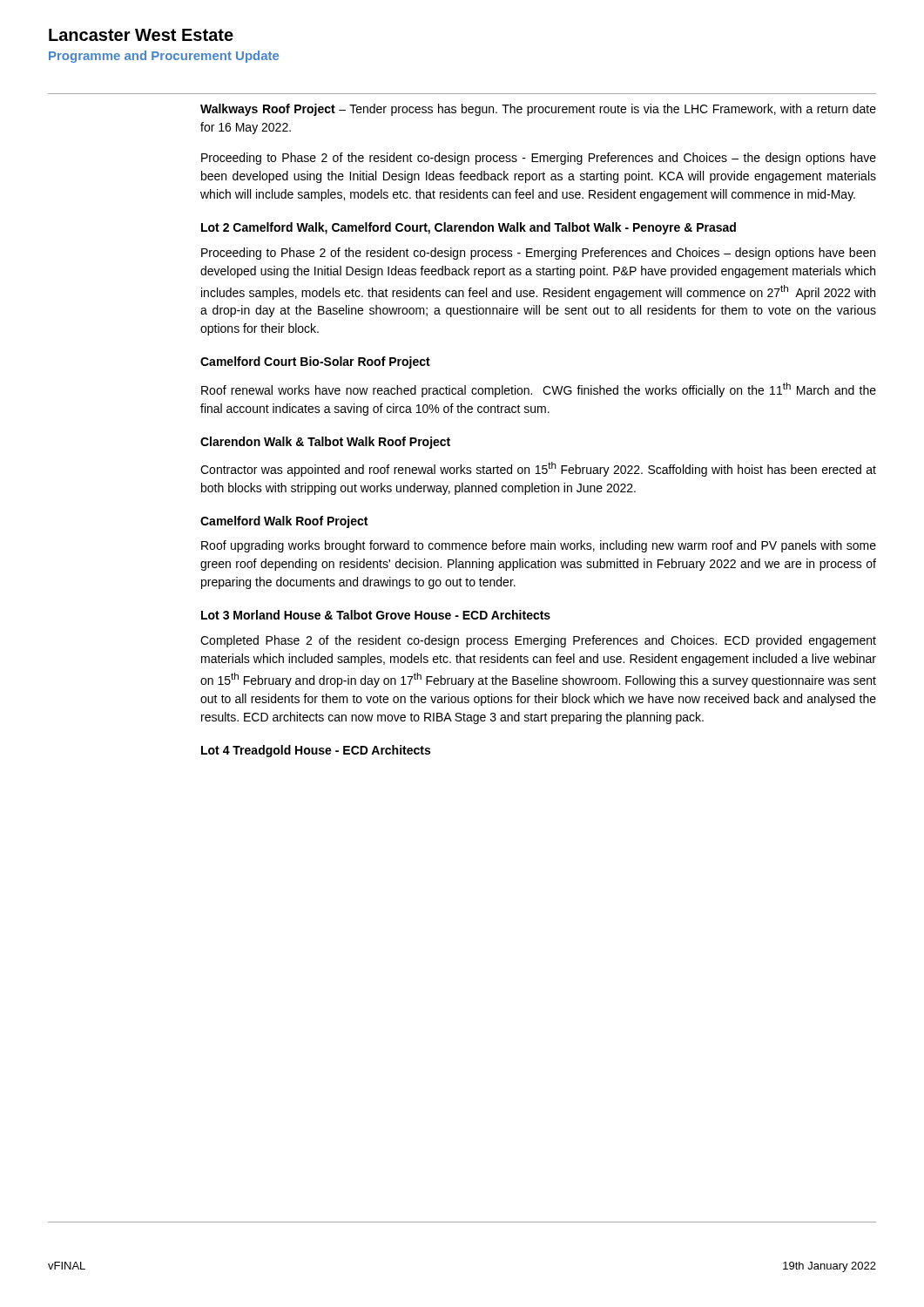Image resolution: width=924 pixels, height=1307 pixels.
Task: Click on the text block containing "Roof renewal works have"
Action: (x=538, y=398)
